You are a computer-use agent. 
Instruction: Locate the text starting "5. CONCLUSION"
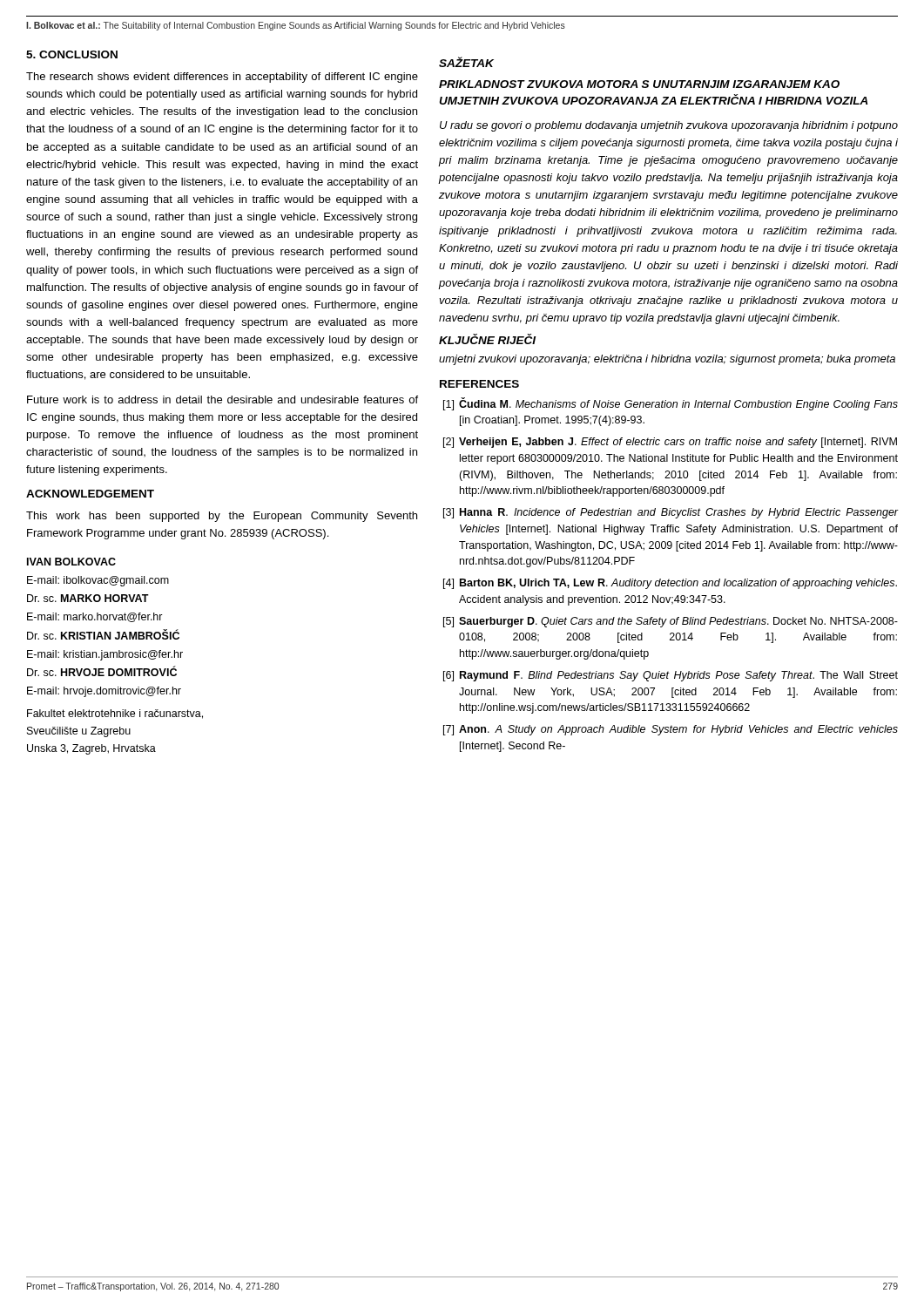pos(72,54)
